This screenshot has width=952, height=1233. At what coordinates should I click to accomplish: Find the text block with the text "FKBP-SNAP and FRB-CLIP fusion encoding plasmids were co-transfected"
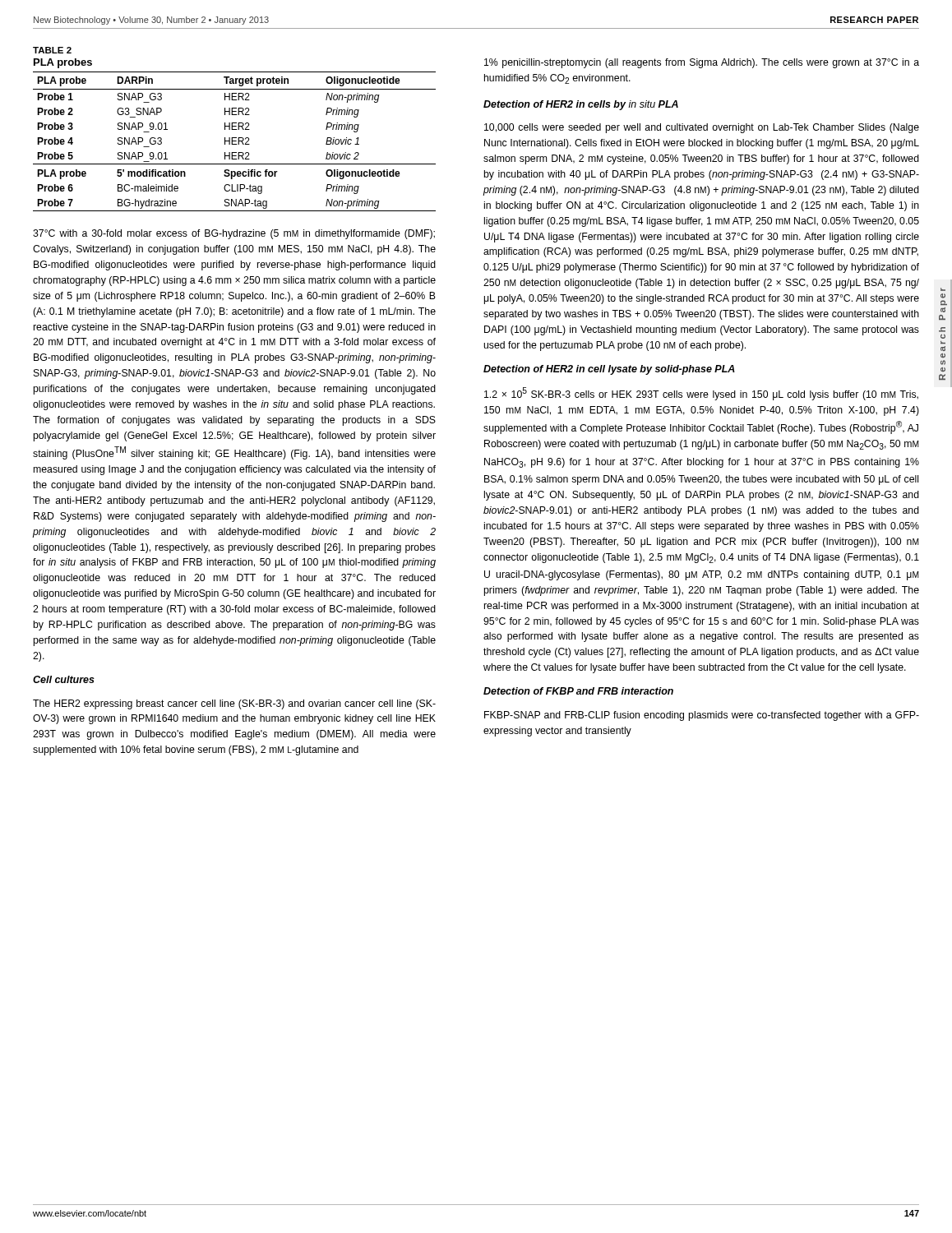701,723
